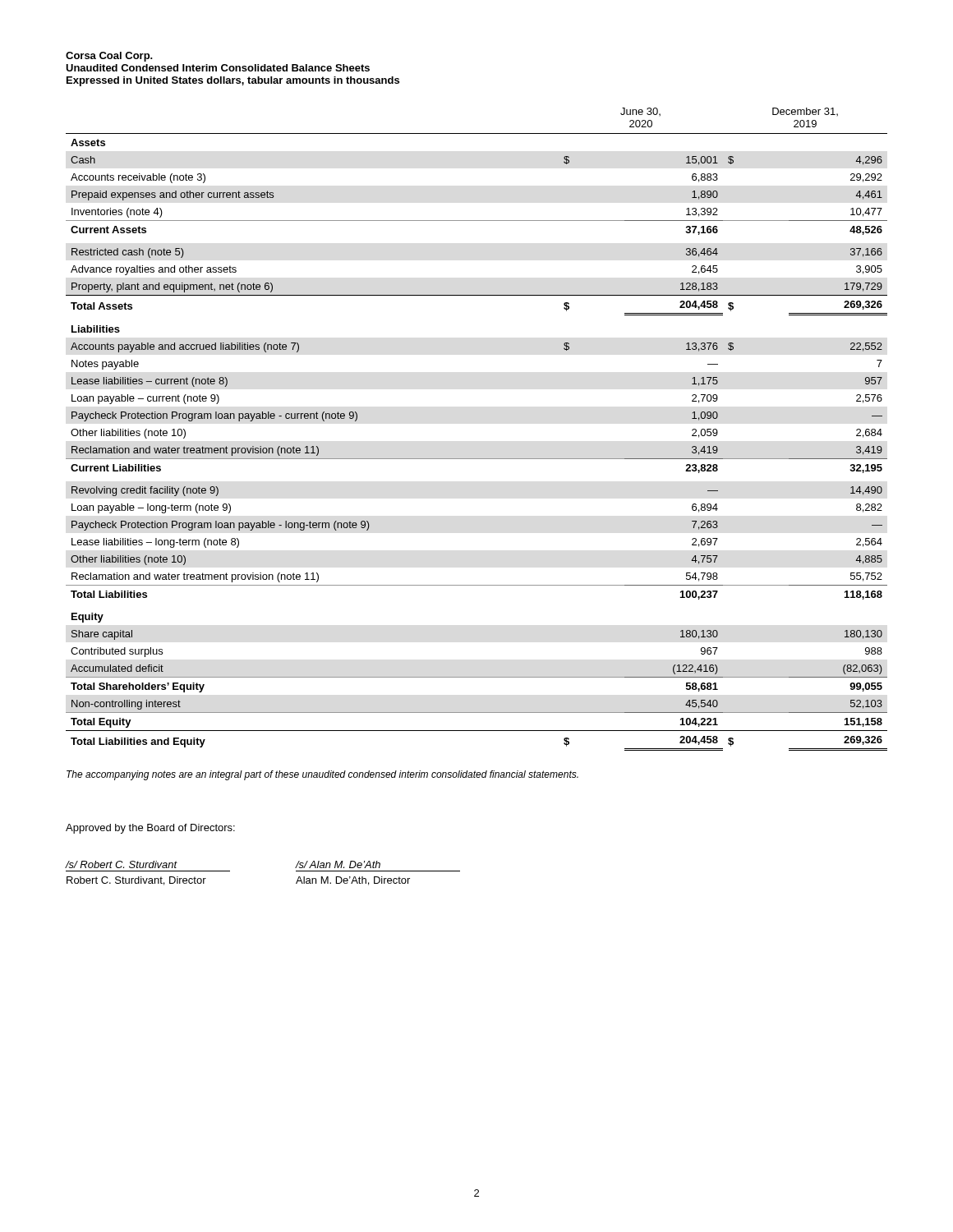Select the text block starting "Approved by the"
The width and height of the screenshot is (953, 1232).
click(x=151, y=828)
